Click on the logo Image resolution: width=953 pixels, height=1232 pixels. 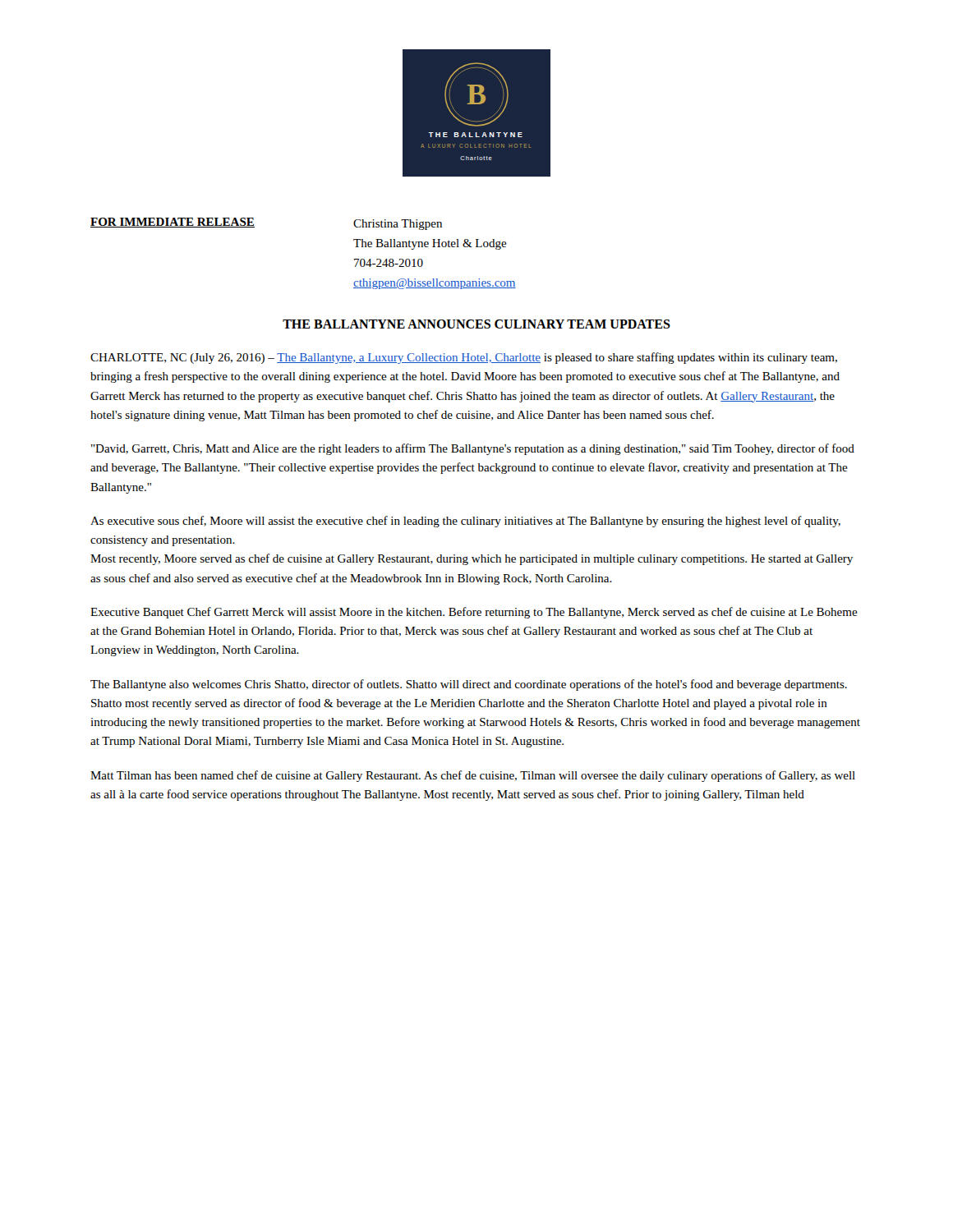476,115
